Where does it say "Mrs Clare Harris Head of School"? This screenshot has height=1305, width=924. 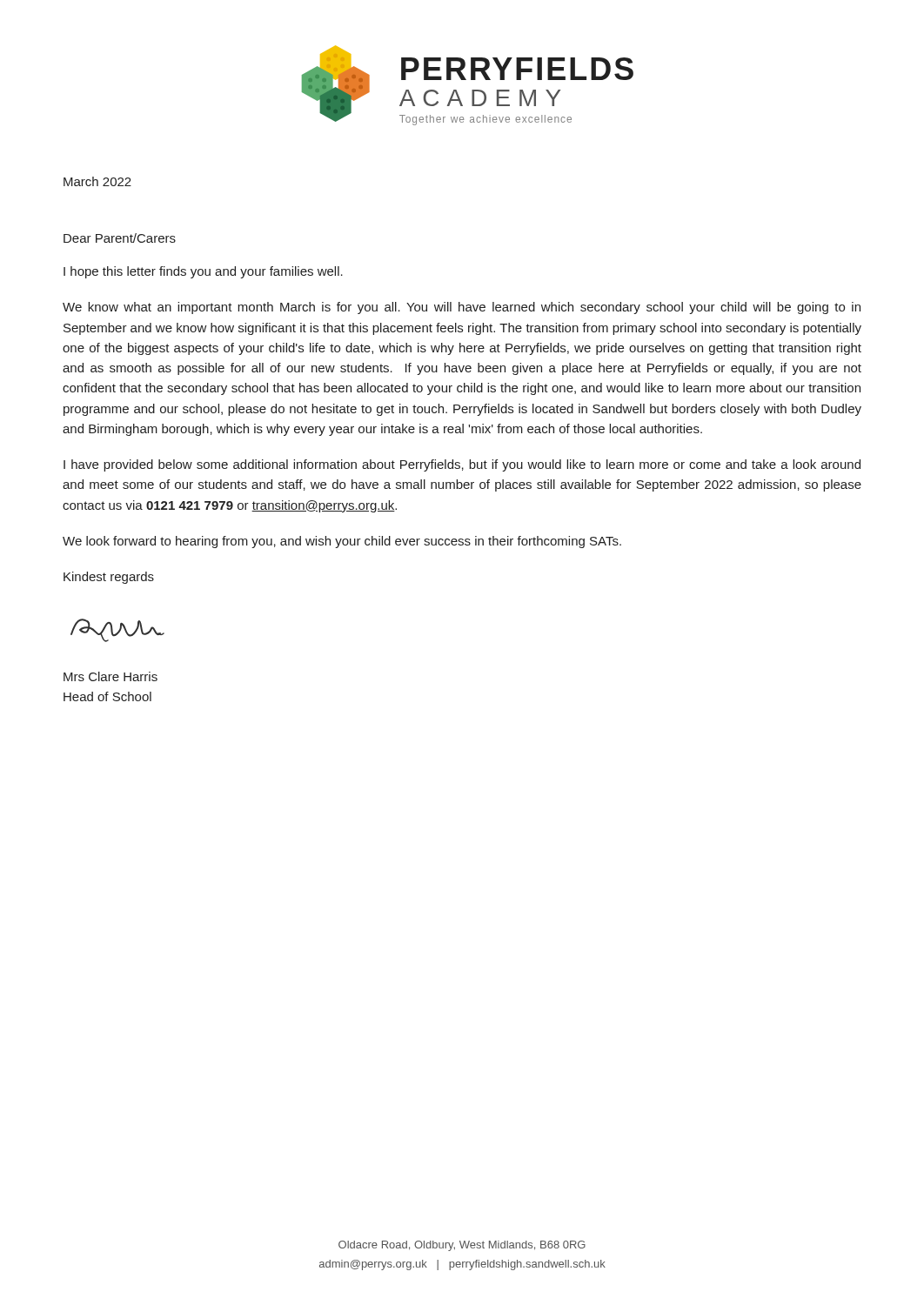[x=110, y=686]
